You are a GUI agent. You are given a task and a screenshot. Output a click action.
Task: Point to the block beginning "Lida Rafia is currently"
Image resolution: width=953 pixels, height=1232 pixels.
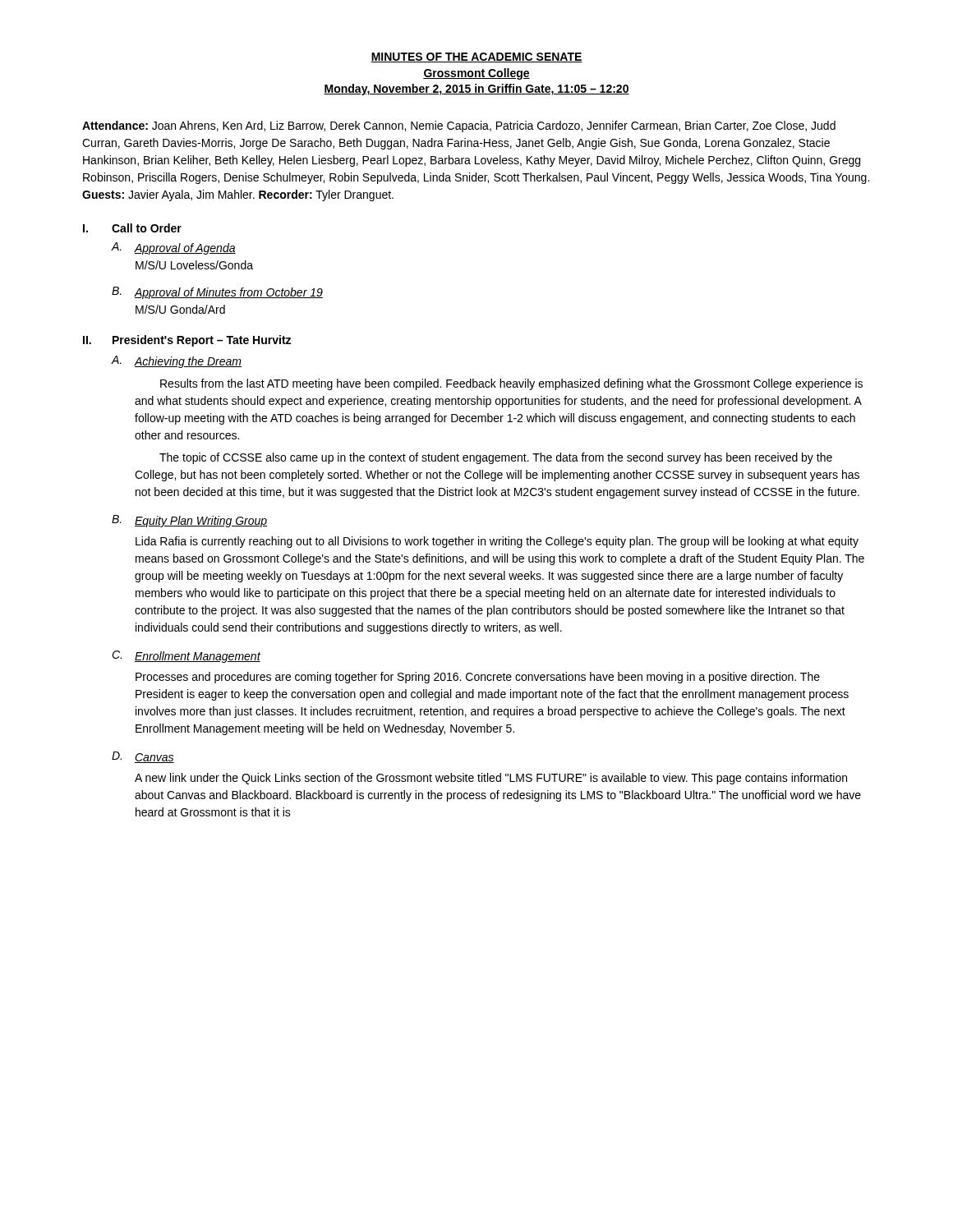coord(500,584)
